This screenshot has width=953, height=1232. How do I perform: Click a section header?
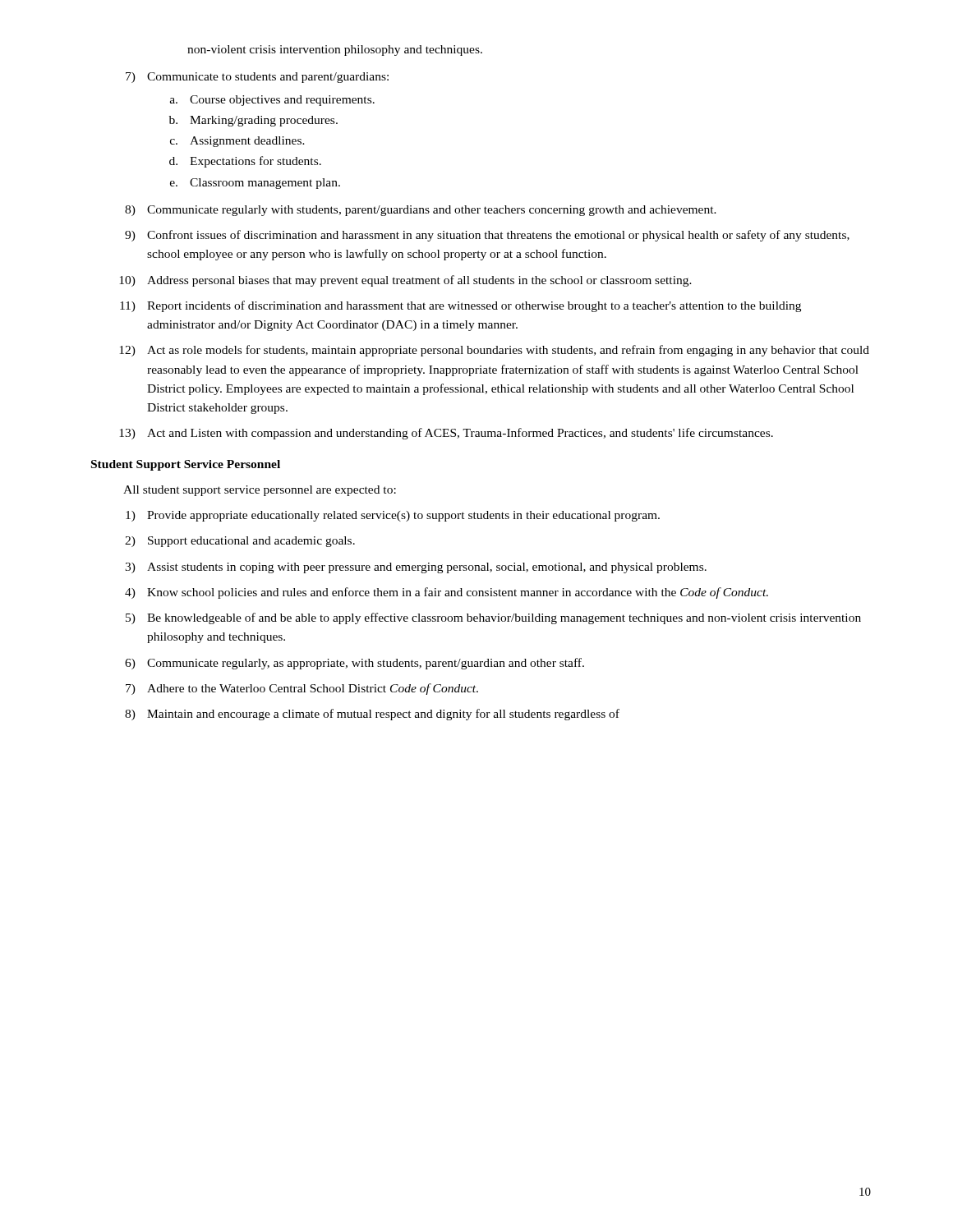click(185, 463)
